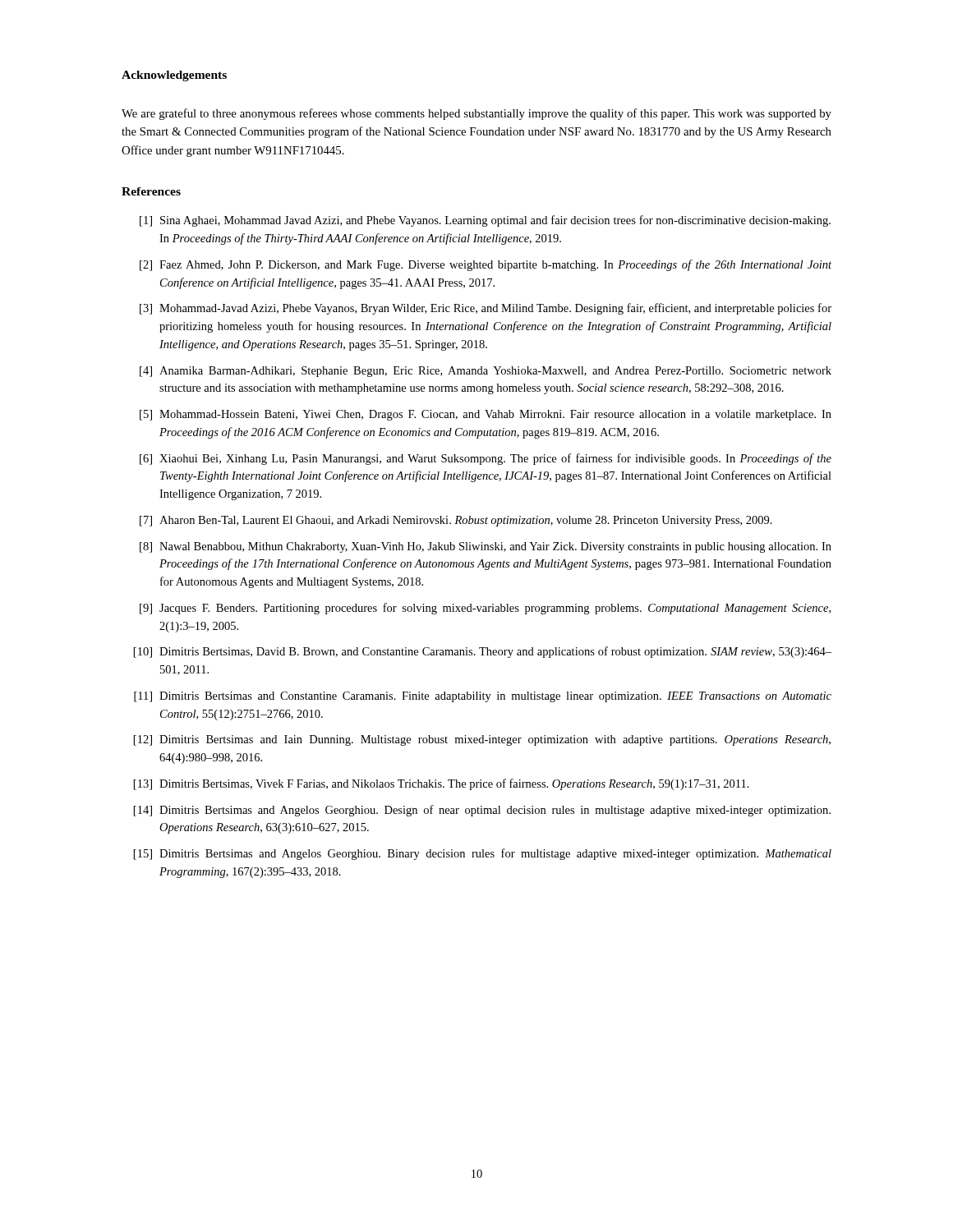The image size is (953, 1232).
Task: Click the passage that begins "[13] Dimitris Bertsimas, Vivek F Farias,"
Action: click(476, 784)
